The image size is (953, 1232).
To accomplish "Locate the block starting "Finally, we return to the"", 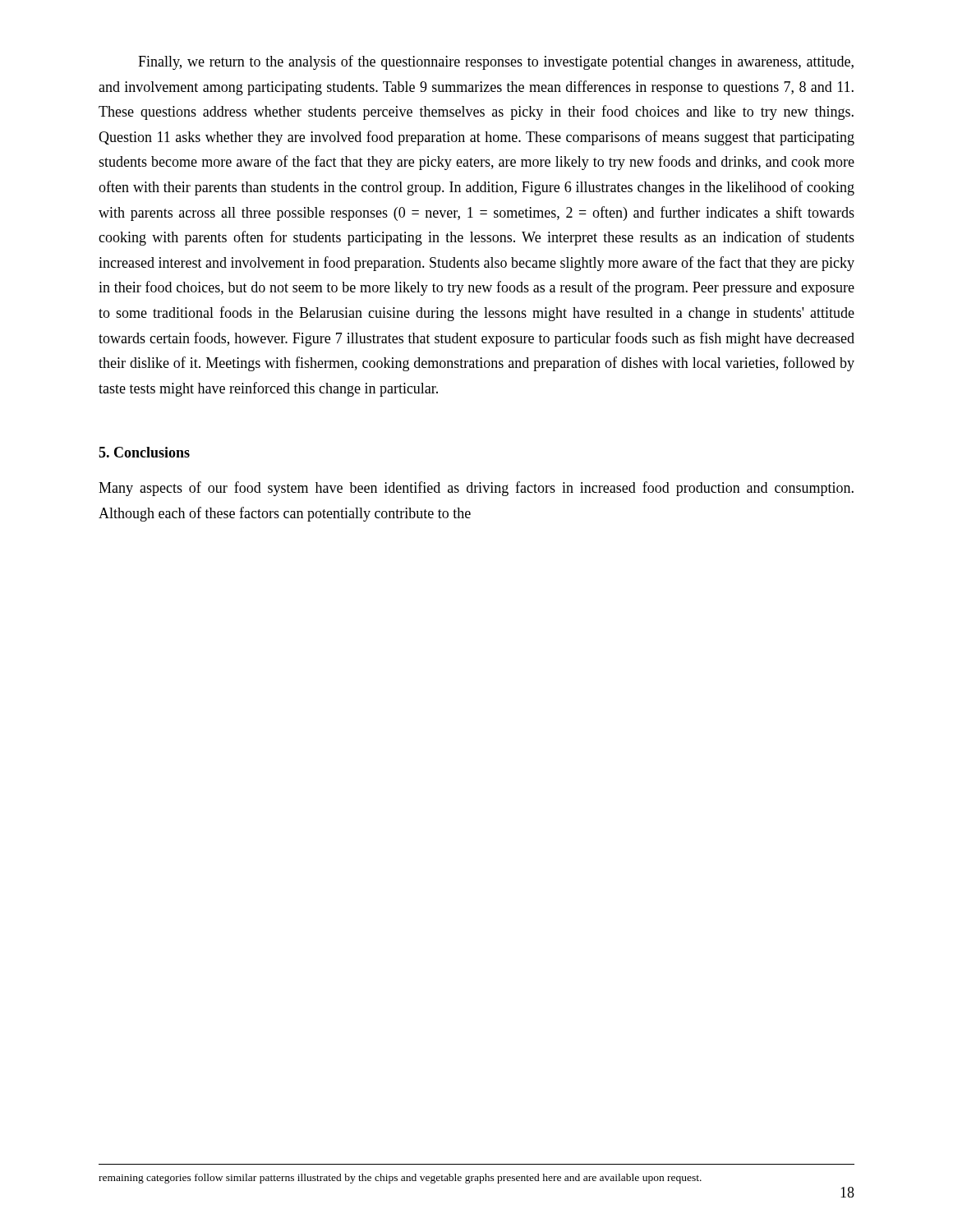I will click(x=476, y=225).
